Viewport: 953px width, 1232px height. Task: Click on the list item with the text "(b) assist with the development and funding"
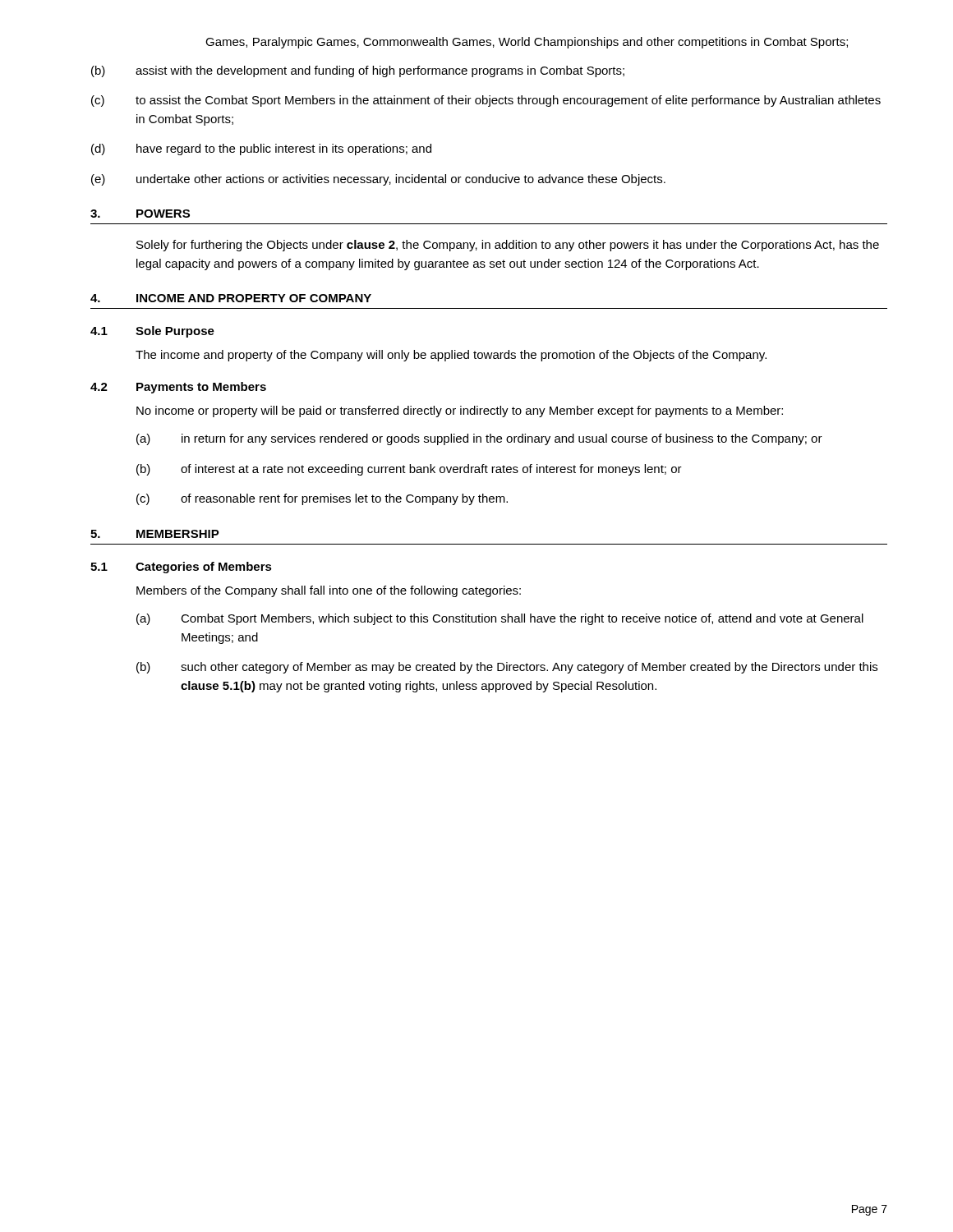(489, 70)
